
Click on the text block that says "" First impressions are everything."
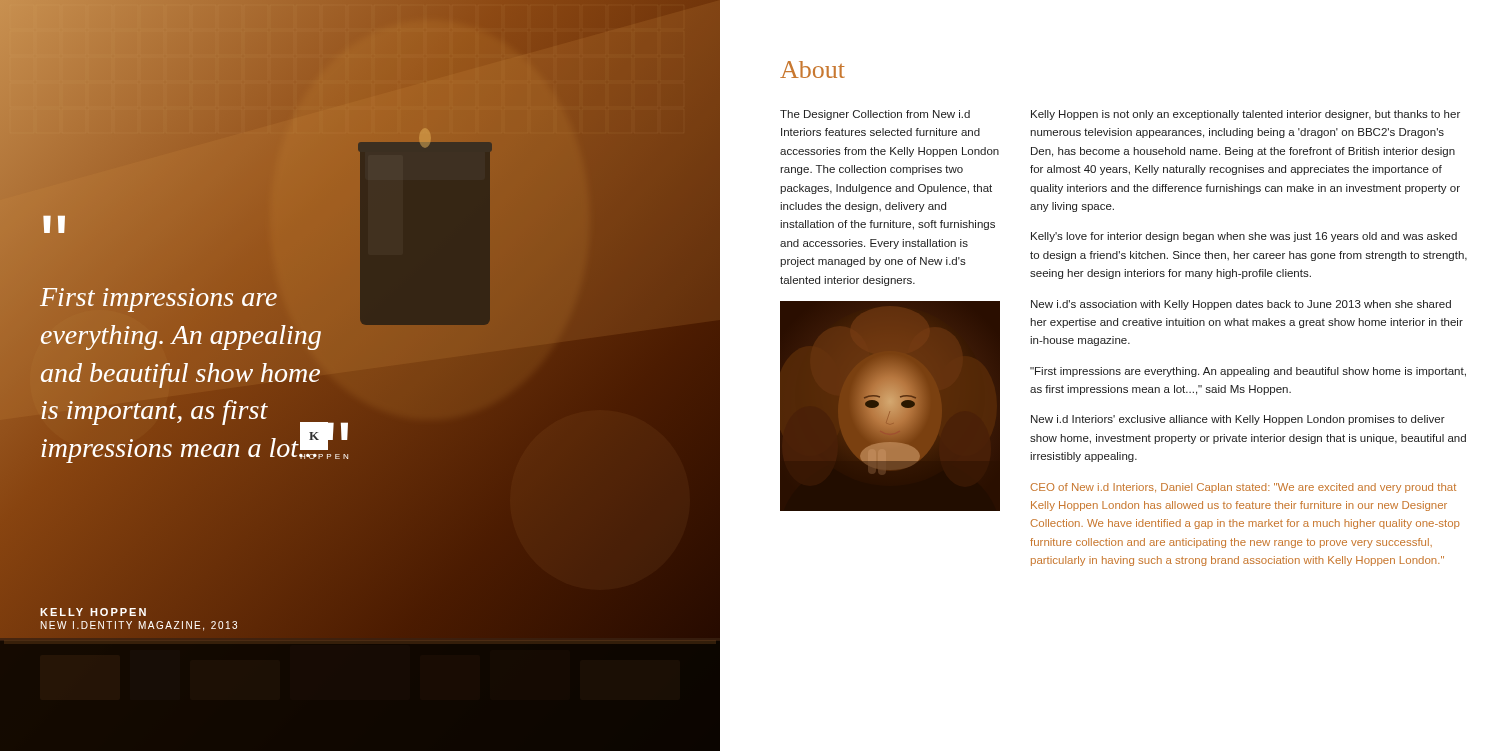[300, 343]
